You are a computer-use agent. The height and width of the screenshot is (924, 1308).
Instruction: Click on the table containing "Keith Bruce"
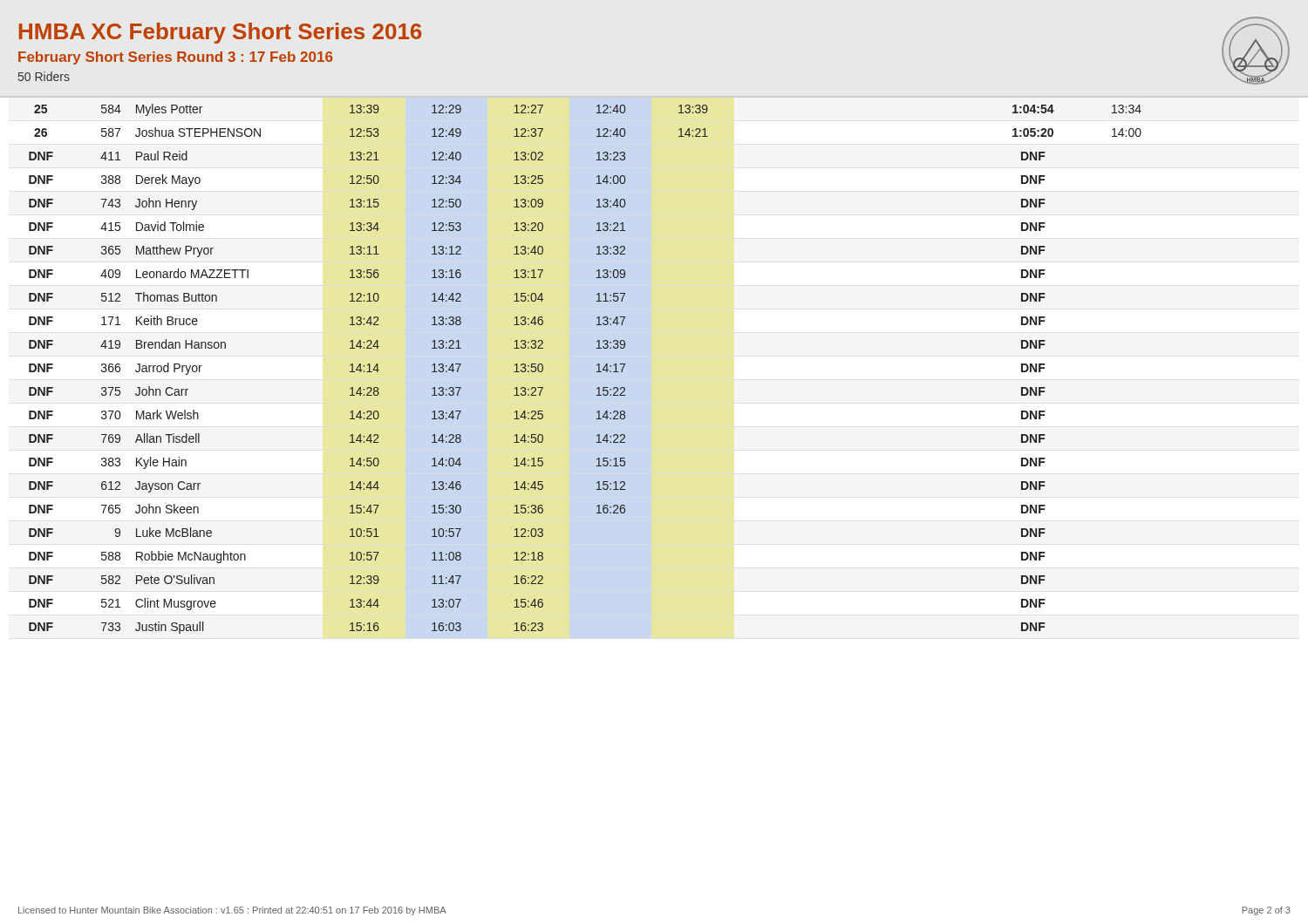(x=654, y=368)
